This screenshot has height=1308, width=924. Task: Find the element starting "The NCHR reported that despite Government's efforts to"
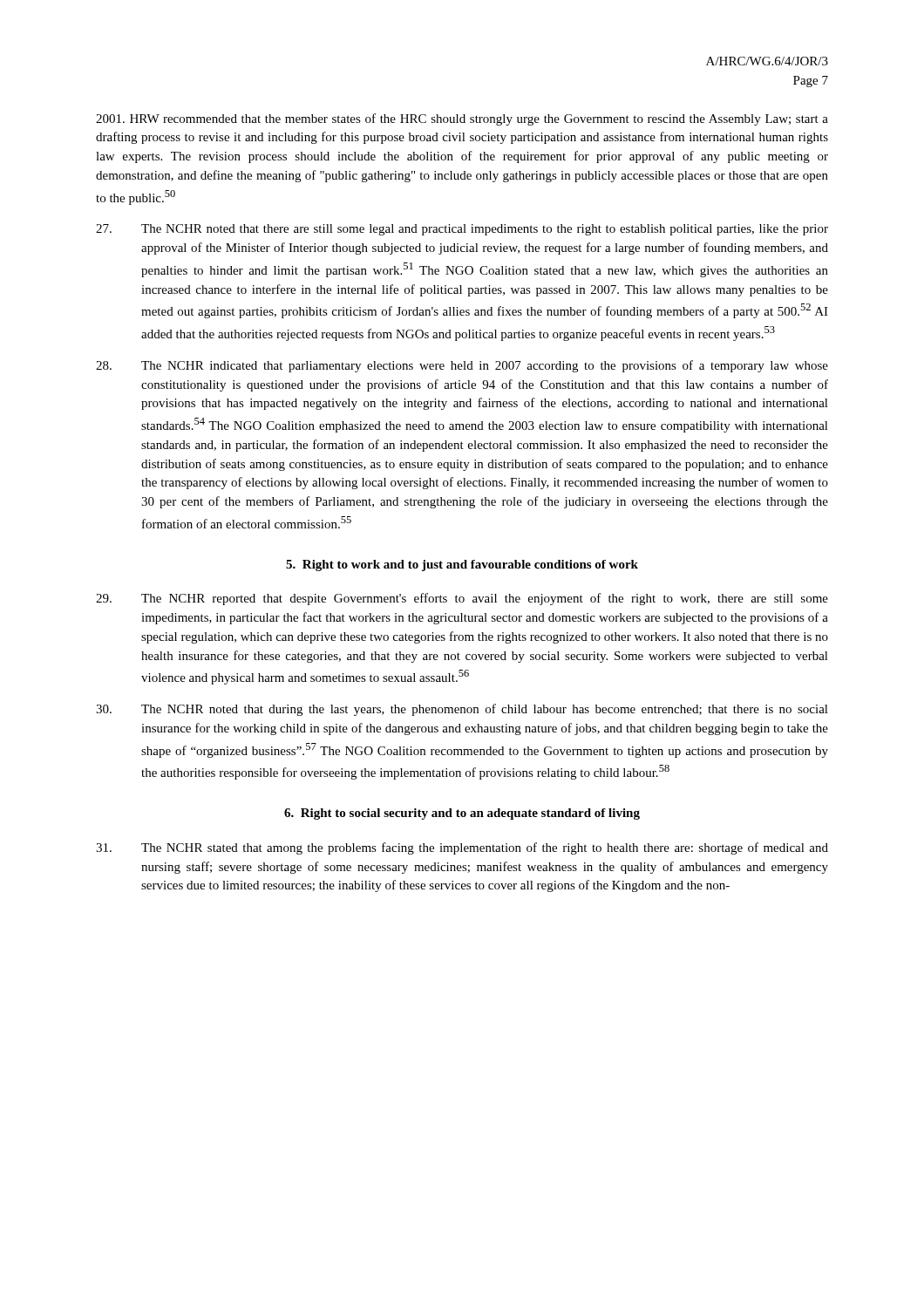click(x=462, y=639)
